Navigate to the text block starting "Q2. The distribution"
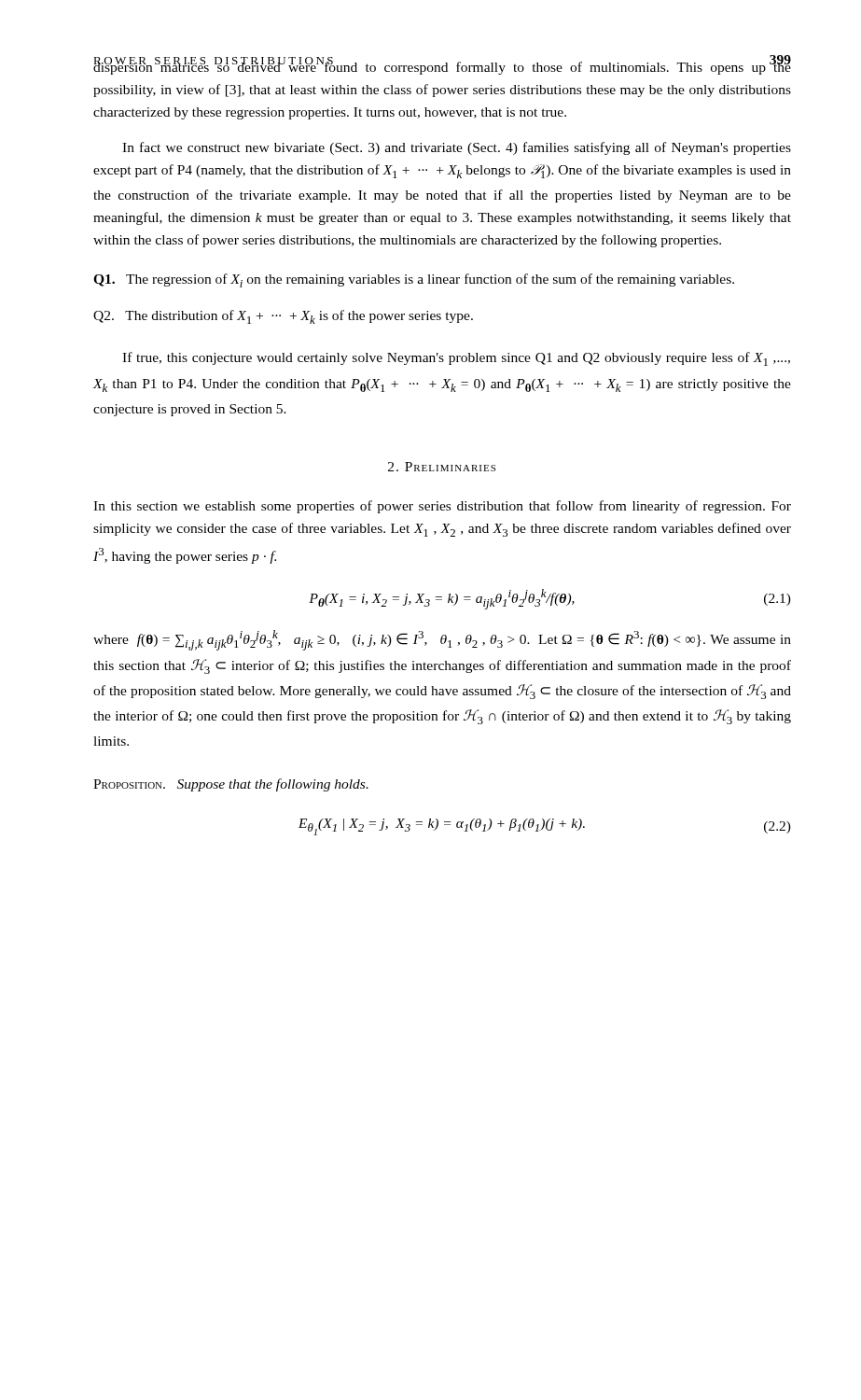Viewport: 861px width, 1400px height. [442, 317]
